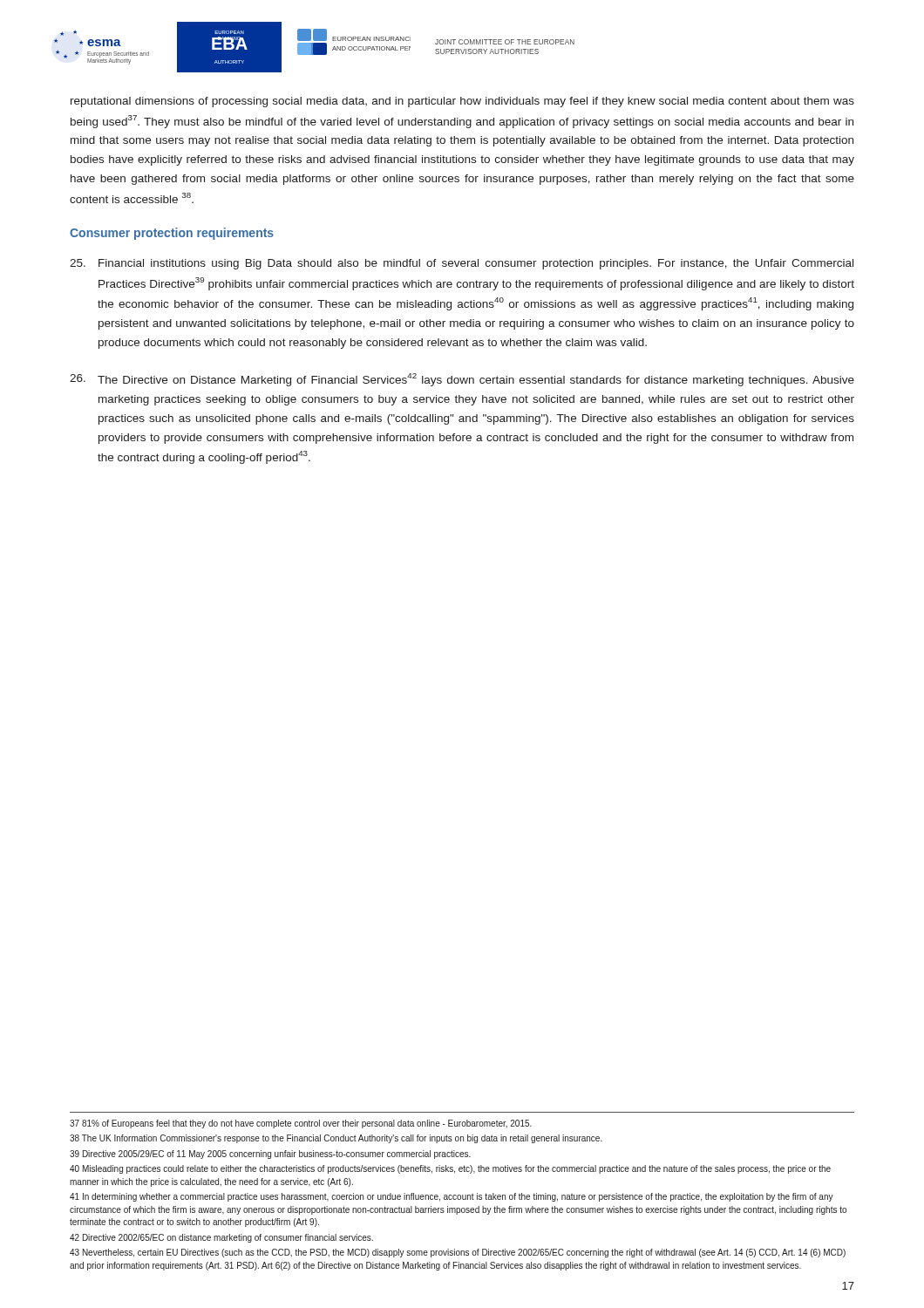Find the block on this page that starts "37 81% of Europeans feel that they do"
The height and width of the screenshot is (1308, 924).
point(462,1195)
